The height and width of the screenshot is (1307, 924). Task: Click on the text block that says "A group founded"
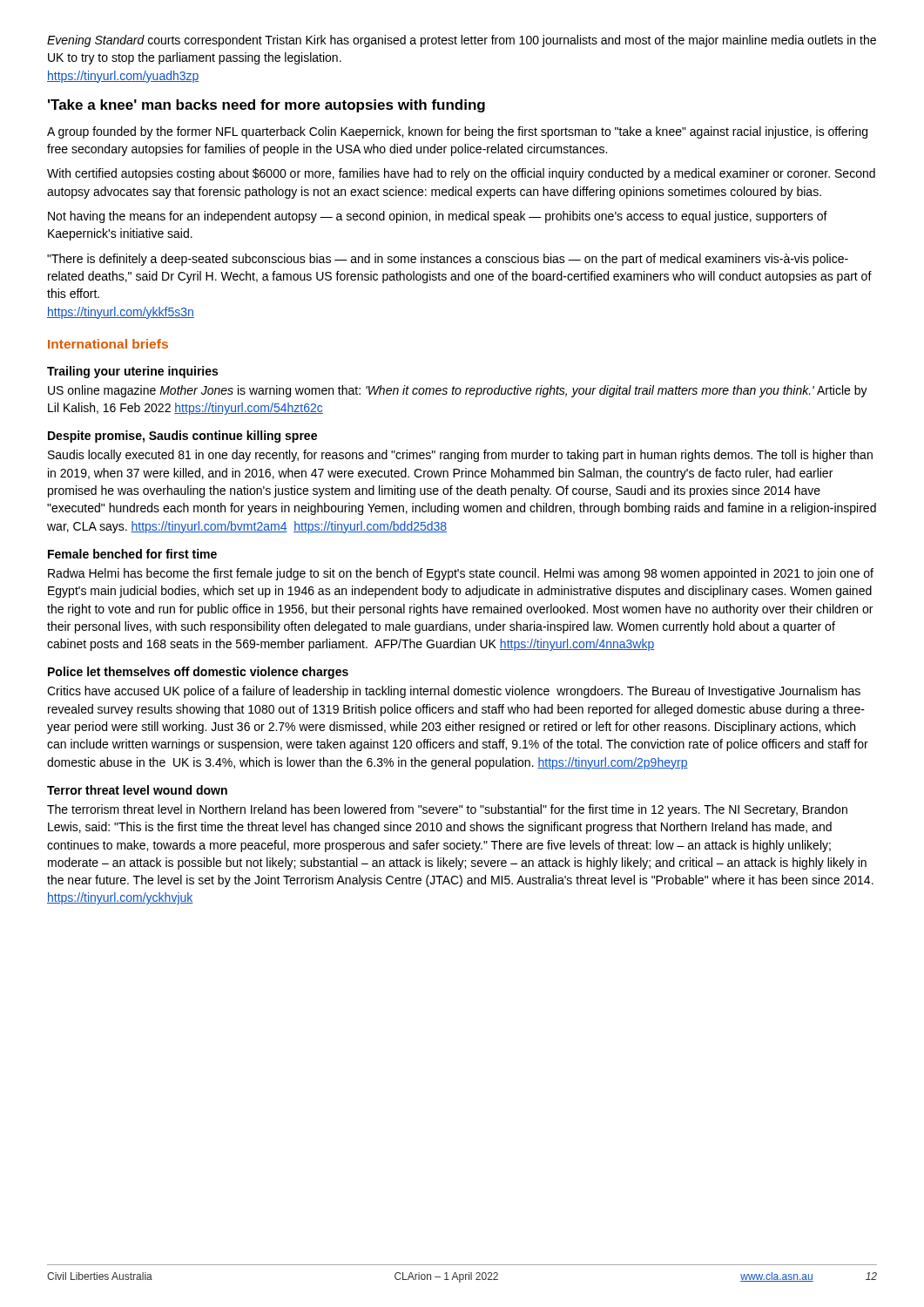(x=458, y=140)
